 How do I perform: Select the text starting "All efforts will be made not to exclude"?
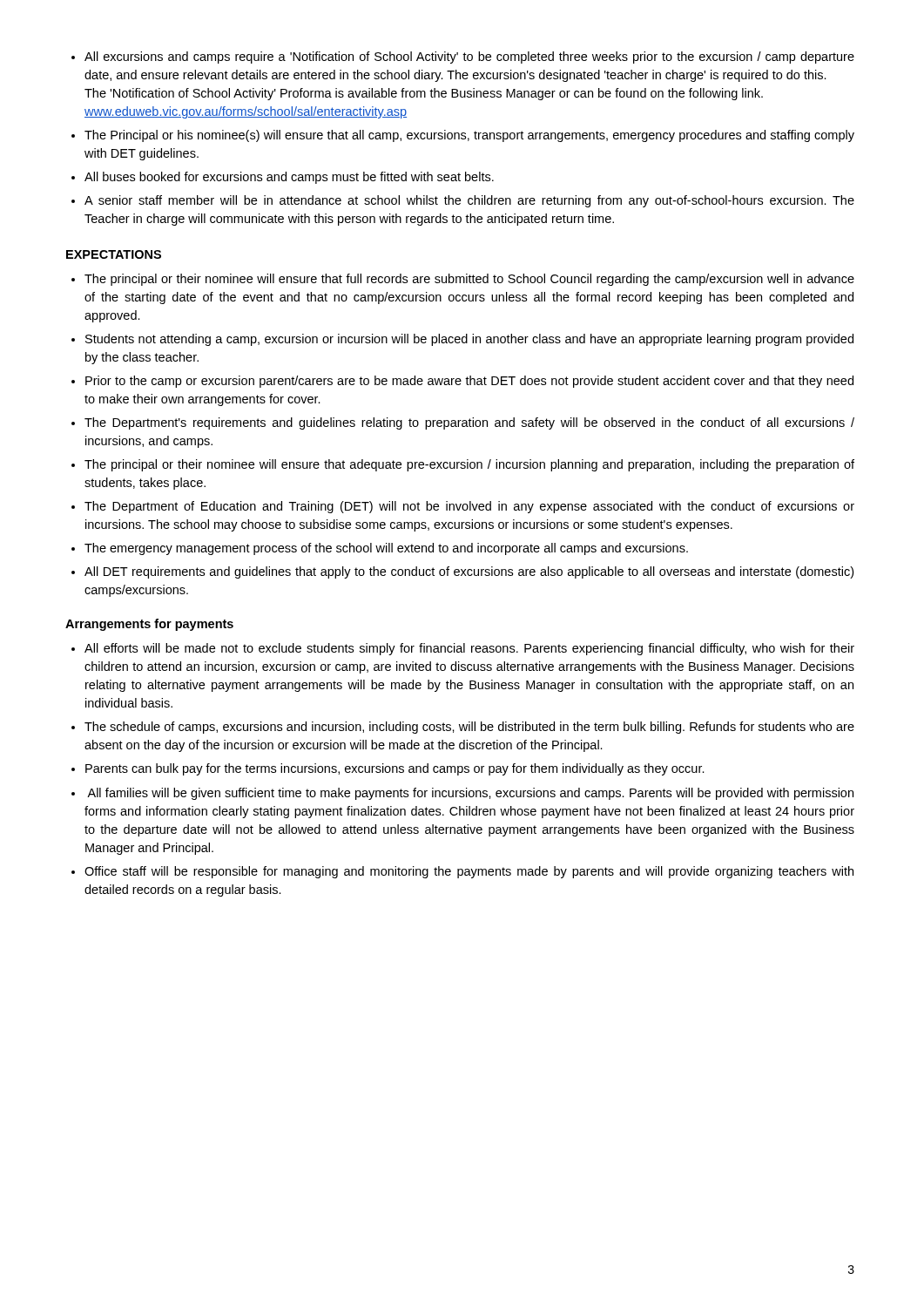tap(469, 677)
